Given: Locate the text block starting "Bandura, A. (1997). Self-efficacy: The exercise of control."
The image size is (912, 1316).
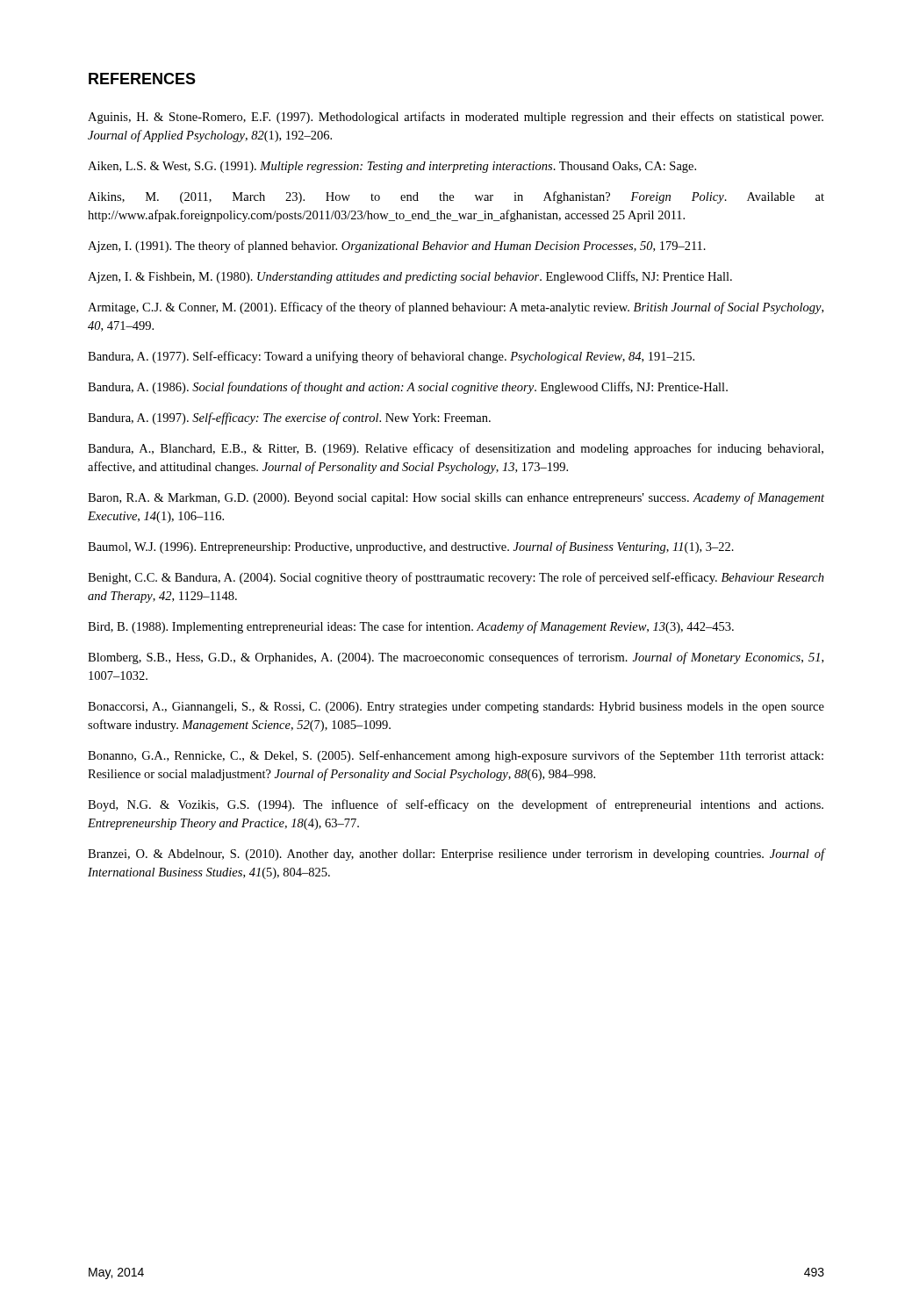Looking at the screenshot, I should 289,418.
